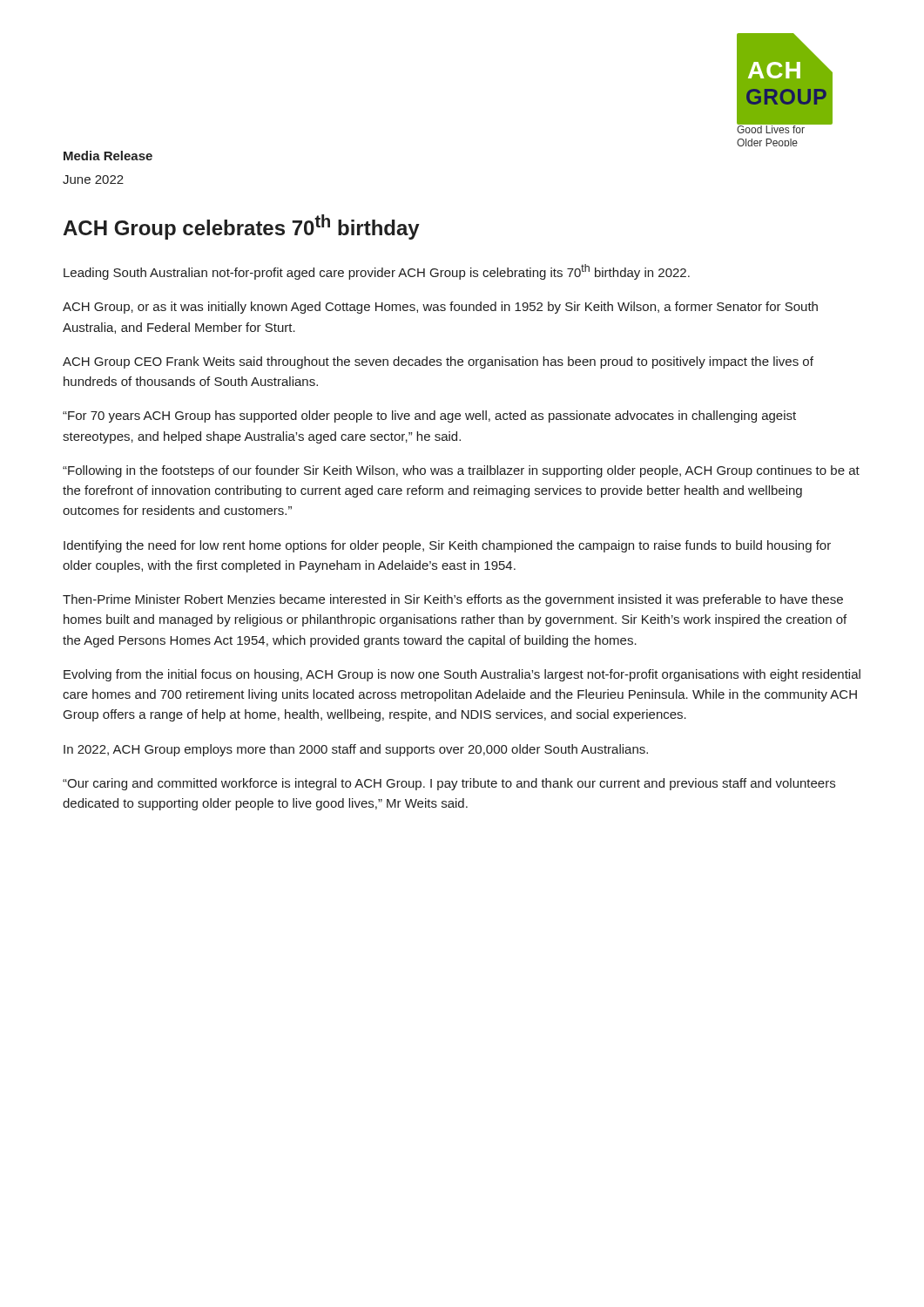Find the title with the text "ACH Group celebrates 70th"

(x=241, y=226)
